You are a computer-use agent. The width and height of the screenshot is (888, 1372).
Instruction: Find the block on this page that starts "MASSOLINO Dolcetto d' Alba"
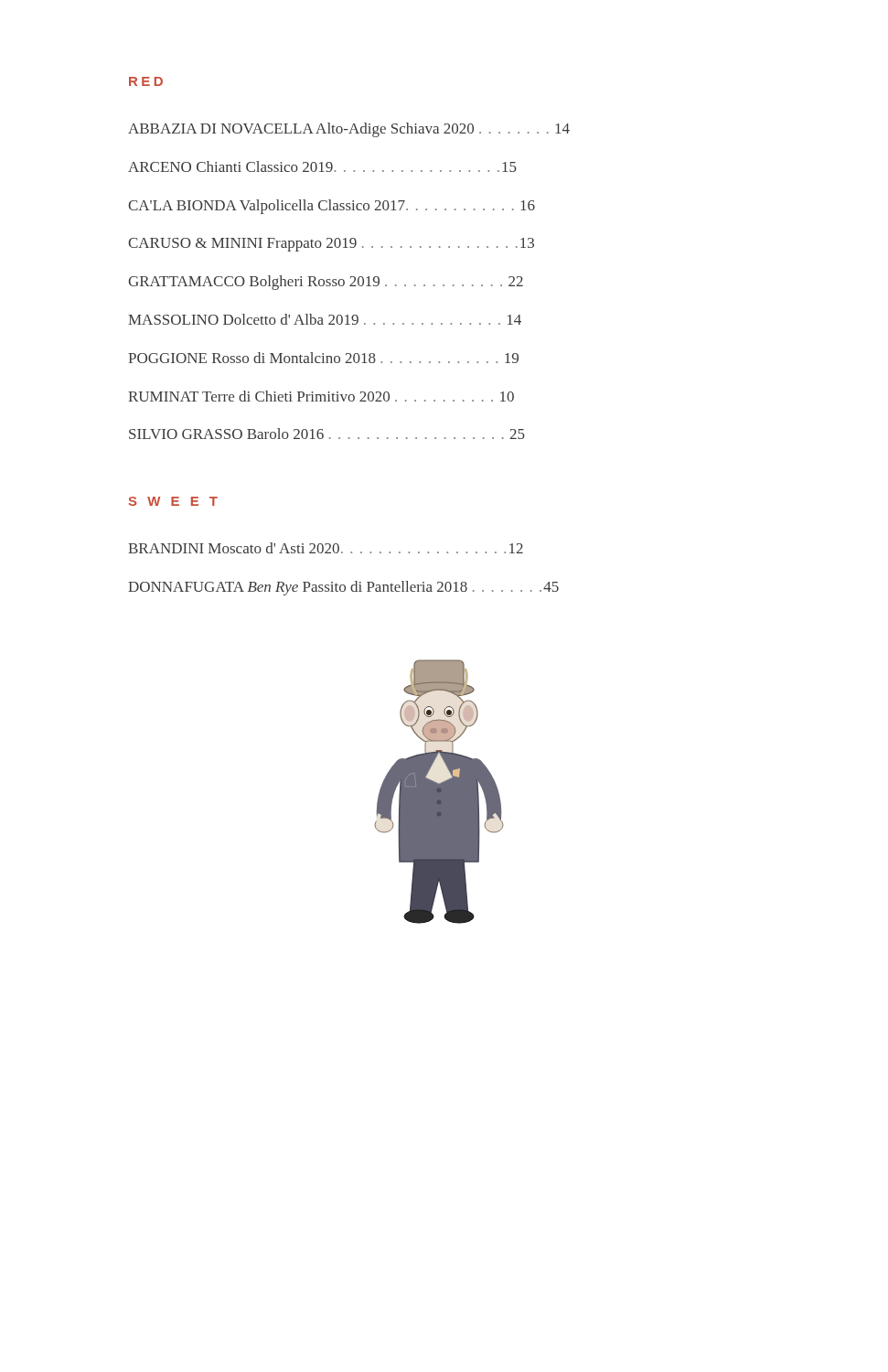tap(325, 320)
